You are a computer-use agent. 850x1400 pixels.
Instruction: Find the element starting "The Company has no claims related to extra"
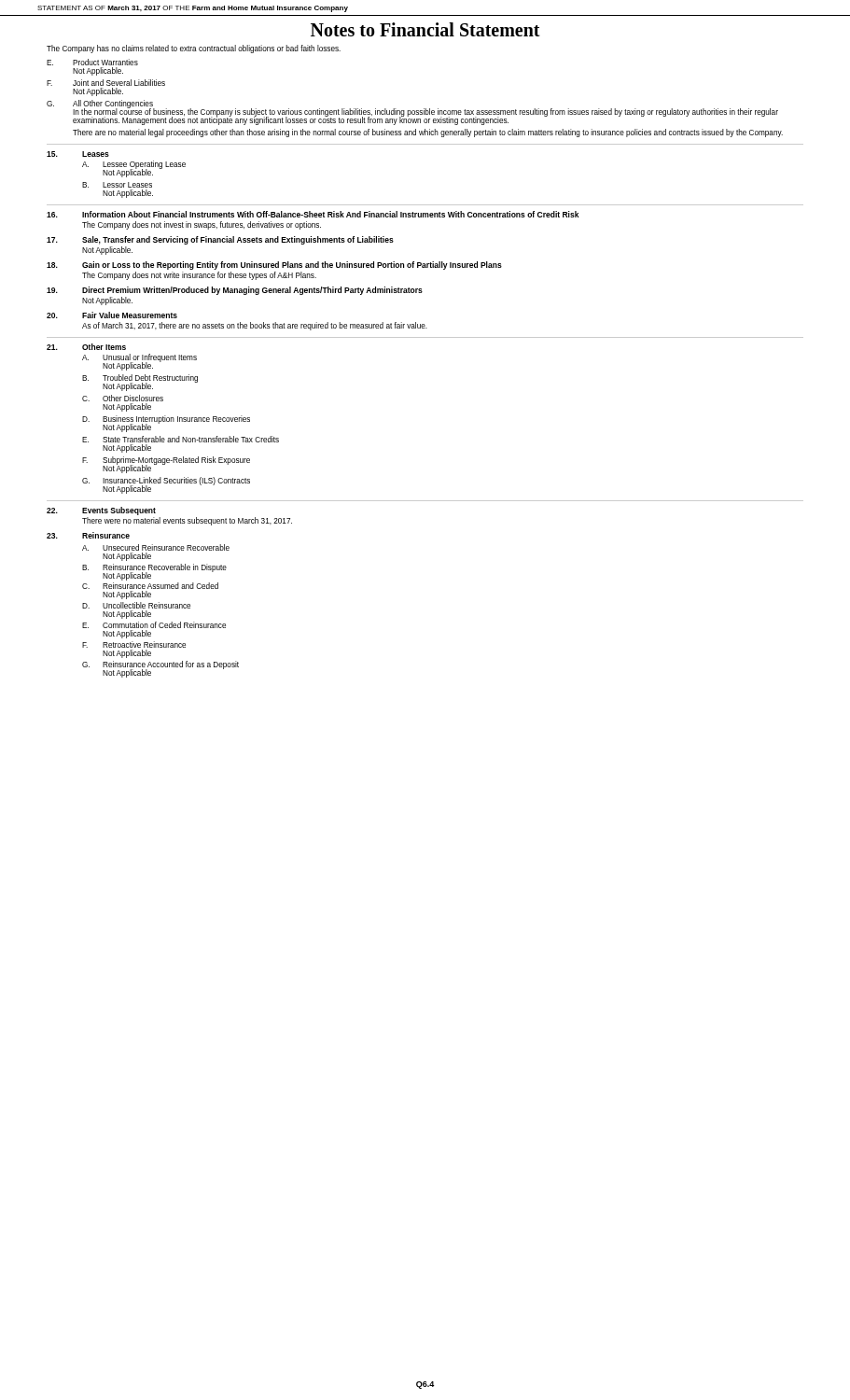point(194,49)
